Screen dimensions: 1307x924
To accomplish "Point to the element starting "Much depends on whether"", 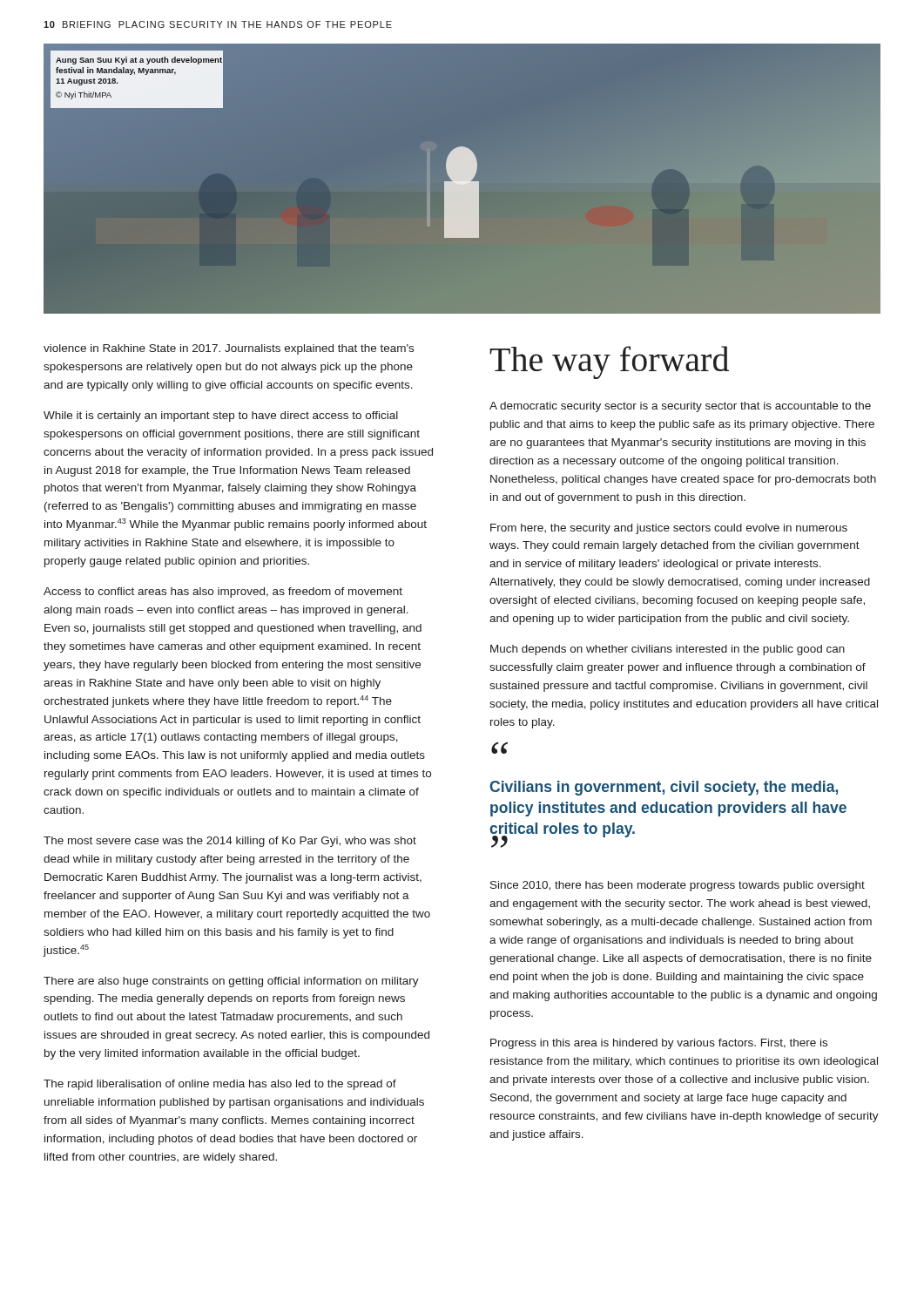I will point(684,685).
